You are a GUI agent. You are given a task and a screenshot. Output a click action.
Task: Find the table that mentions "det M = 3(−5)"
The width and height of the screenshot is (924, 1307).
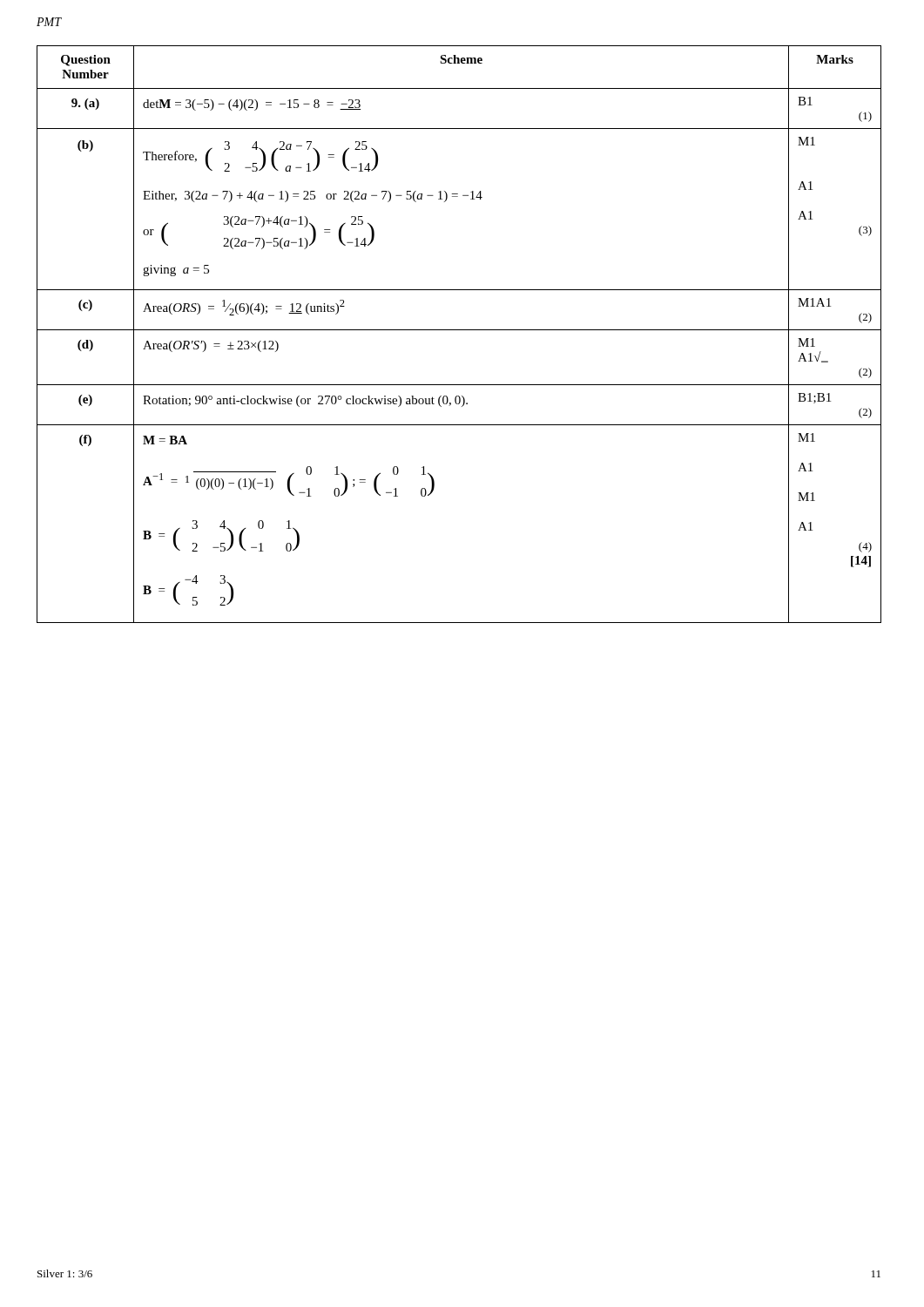coord(459,334)
